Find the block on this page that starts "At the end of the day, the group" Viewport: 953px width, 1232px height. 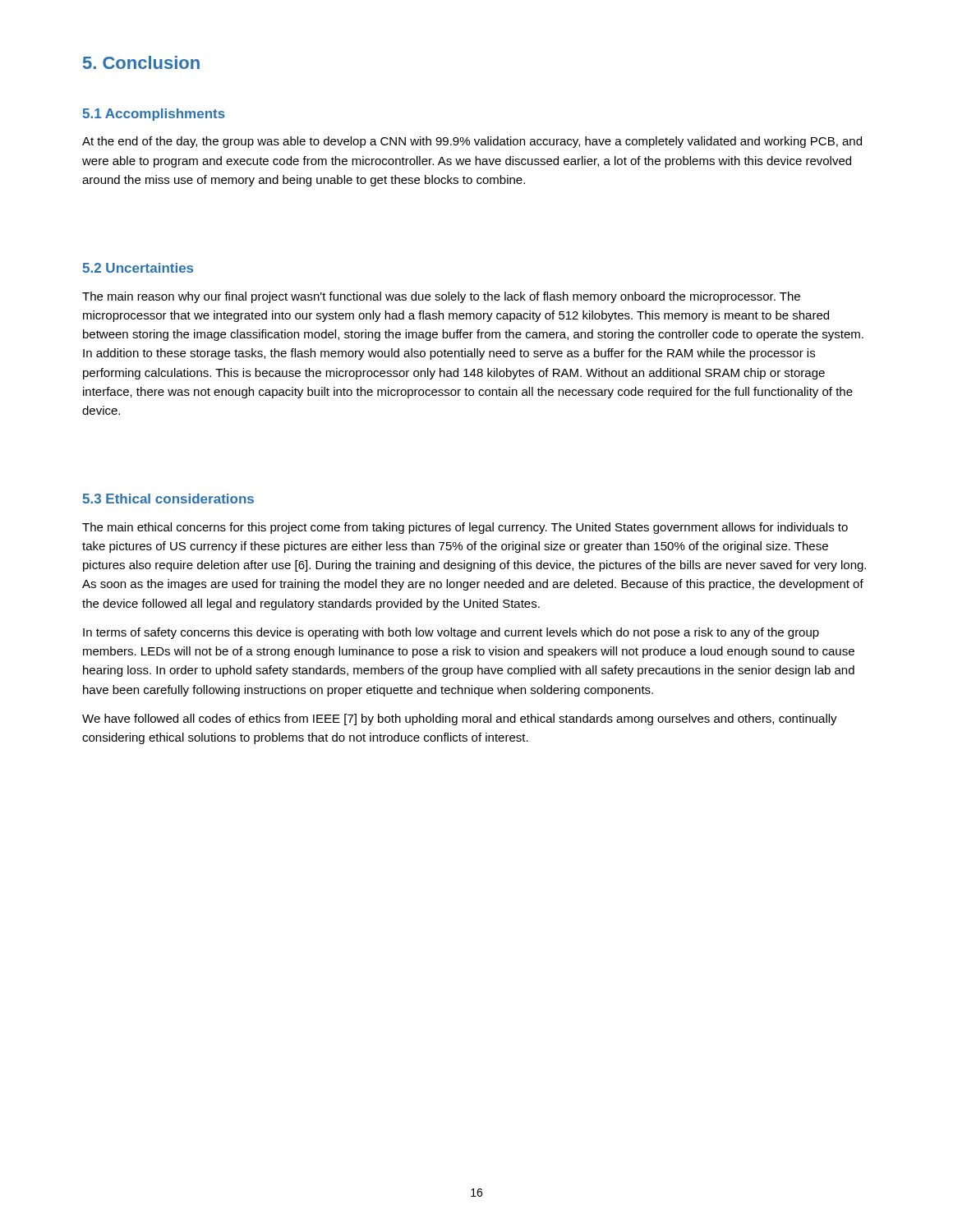pos(476,160)
